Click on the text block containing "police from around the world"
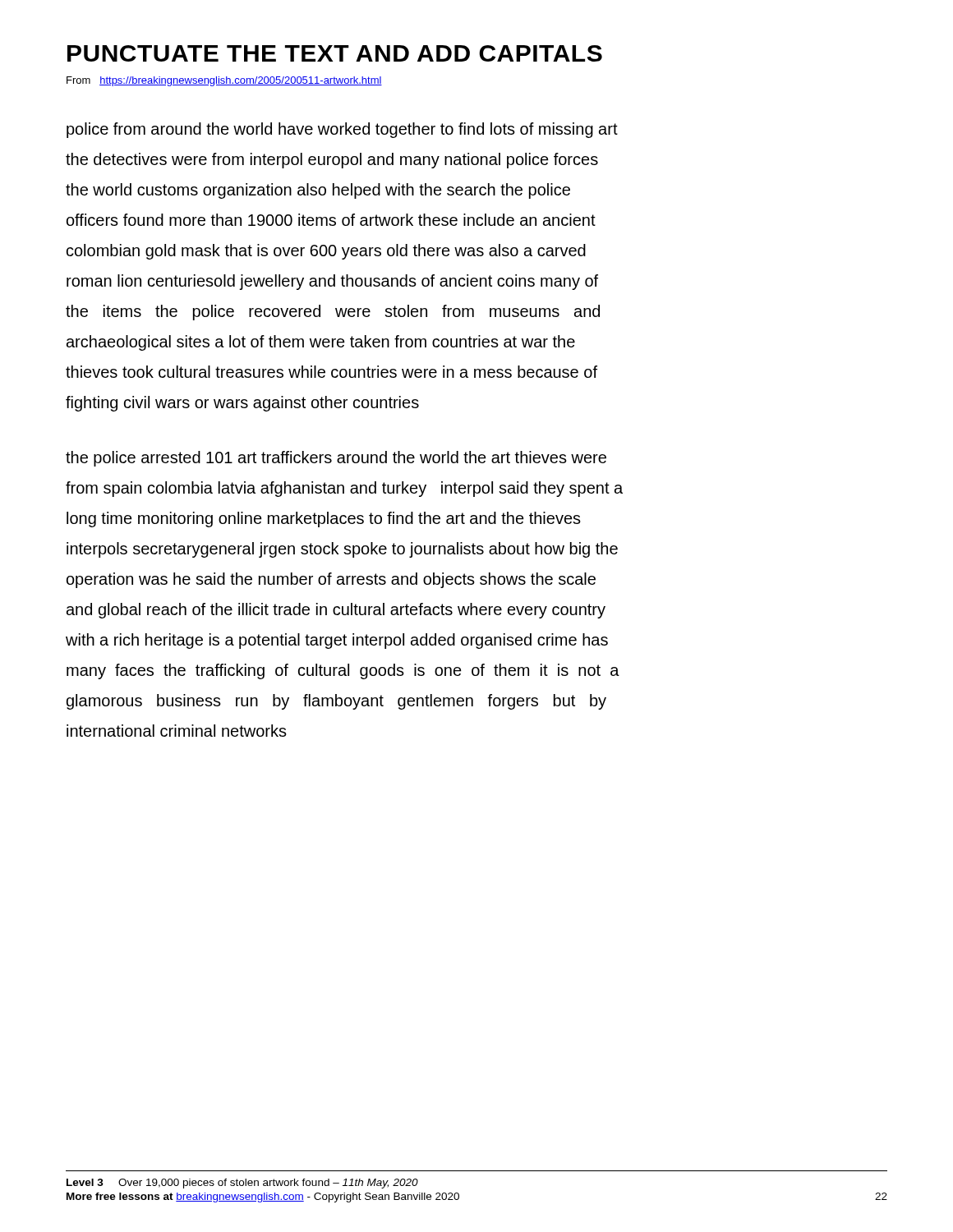This screenshot has height=1232, width=953. (342, 265)
